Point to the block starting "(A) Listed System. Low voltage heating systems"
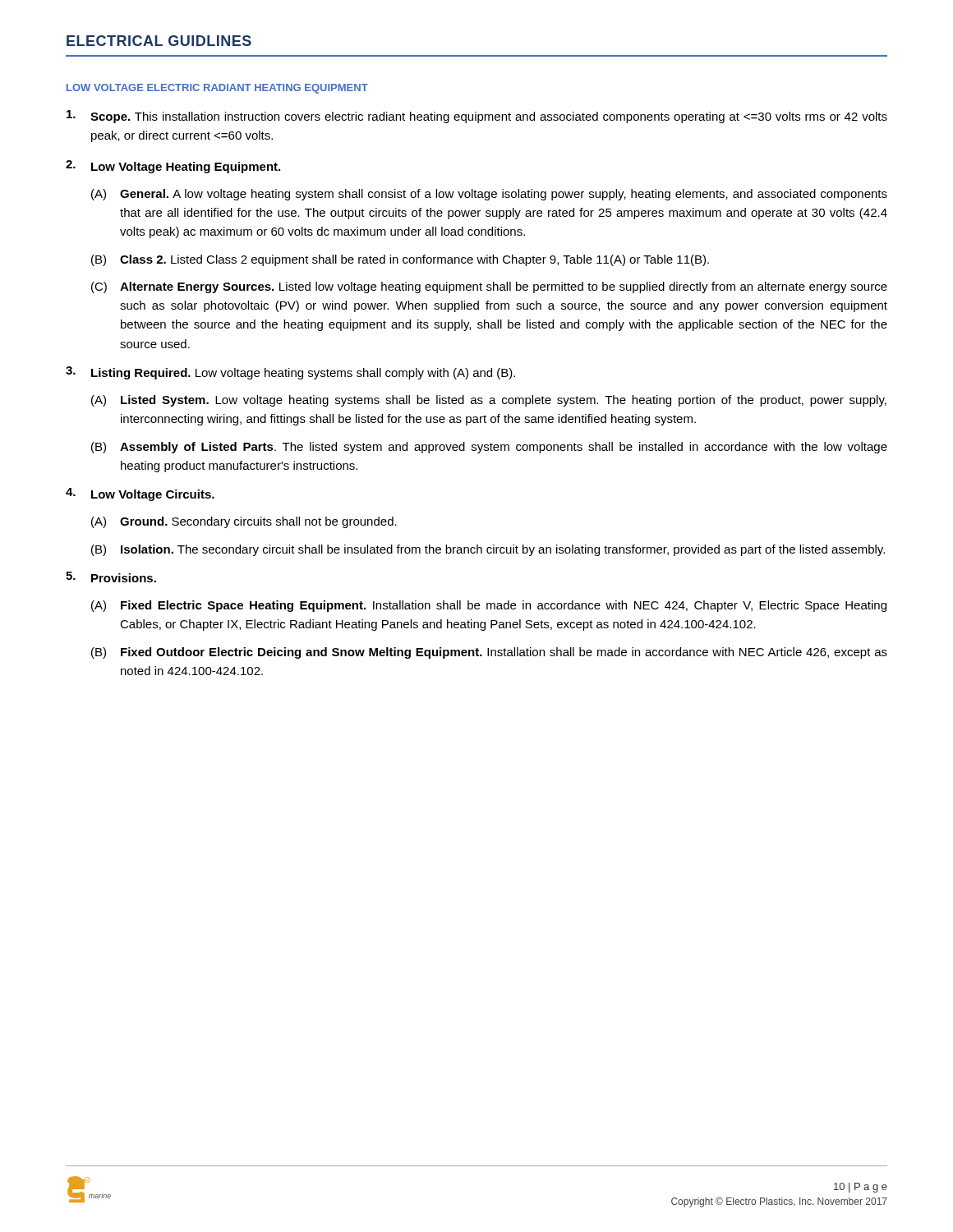Viewport: 953px width, 1232px height. [489, 409]
